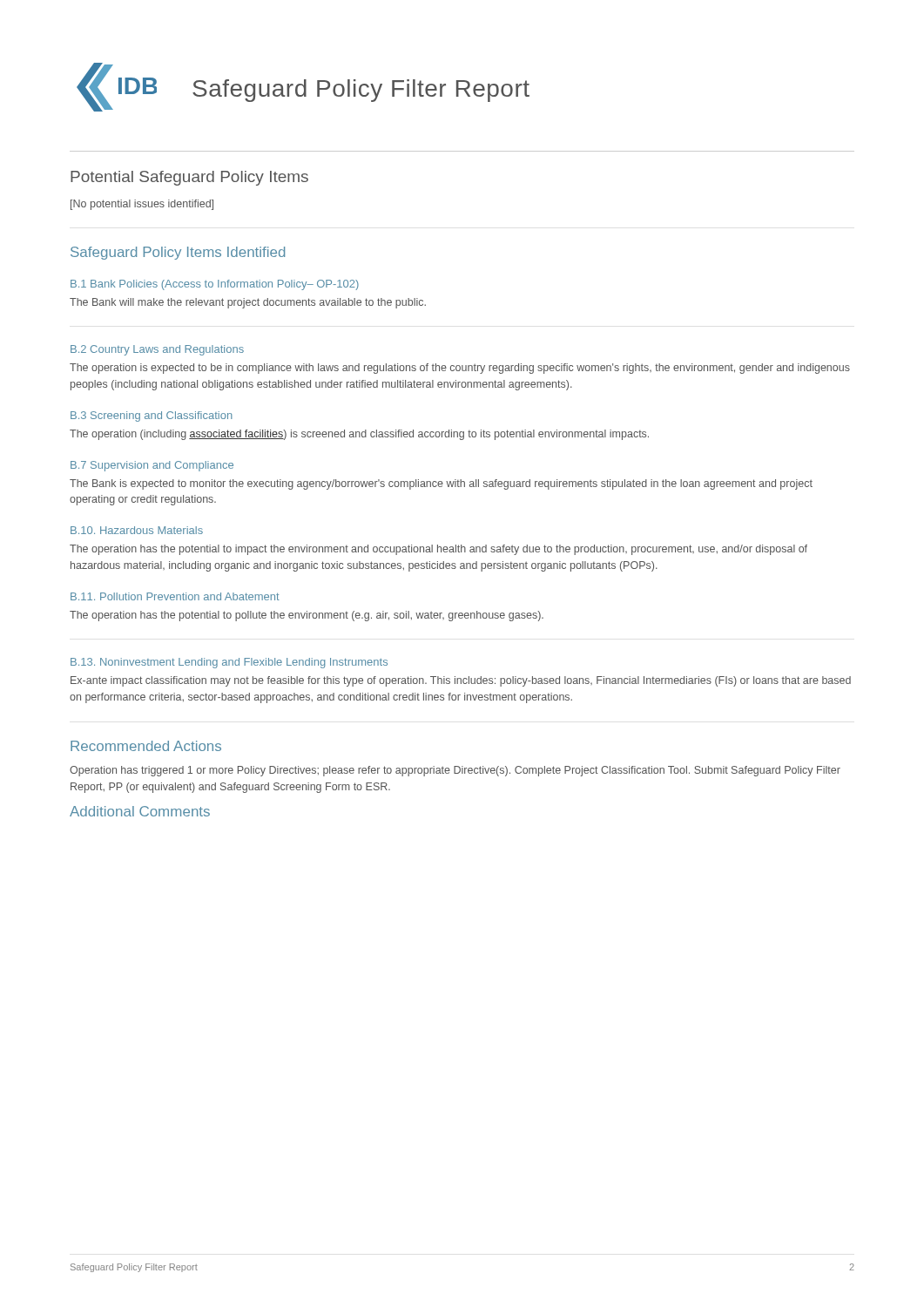Click on the text block with the text "The operation (including"

[462, 434]
